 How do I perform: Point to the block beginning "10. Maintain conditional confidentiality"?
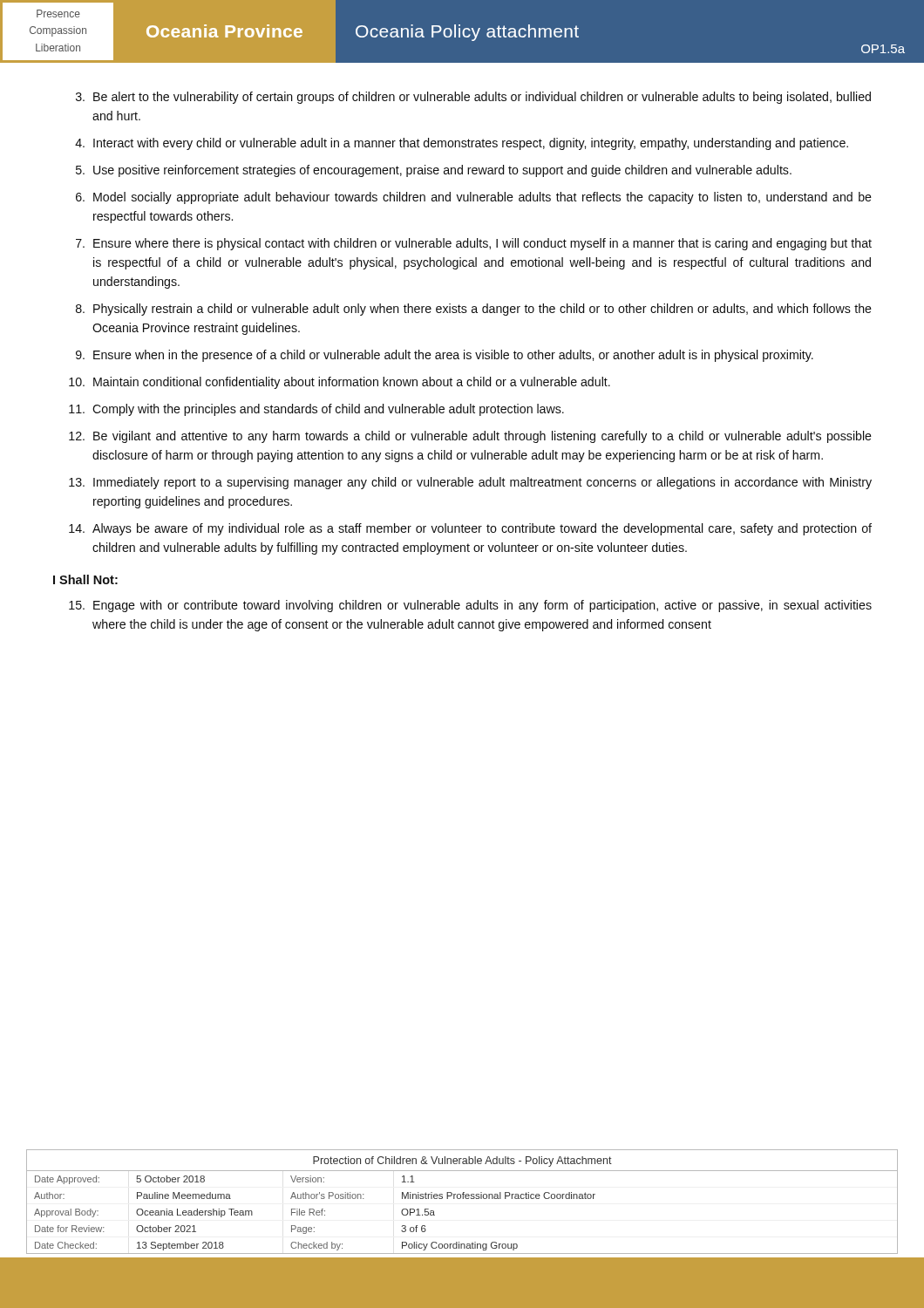(x=462, y=382)
